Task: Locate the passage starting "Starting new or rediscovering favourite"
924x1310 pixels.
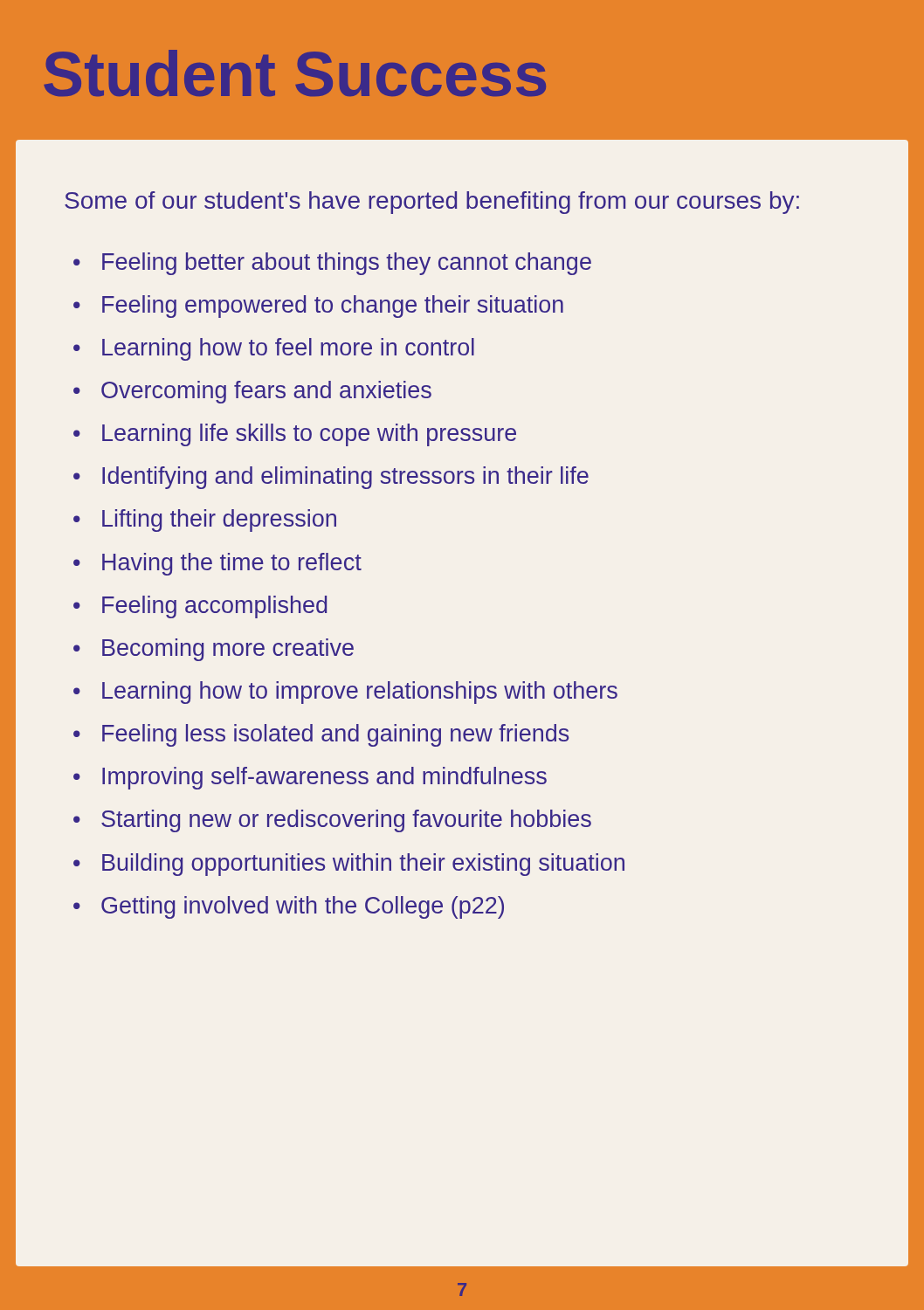Action: pyautogui.click(x=346, y=820)
